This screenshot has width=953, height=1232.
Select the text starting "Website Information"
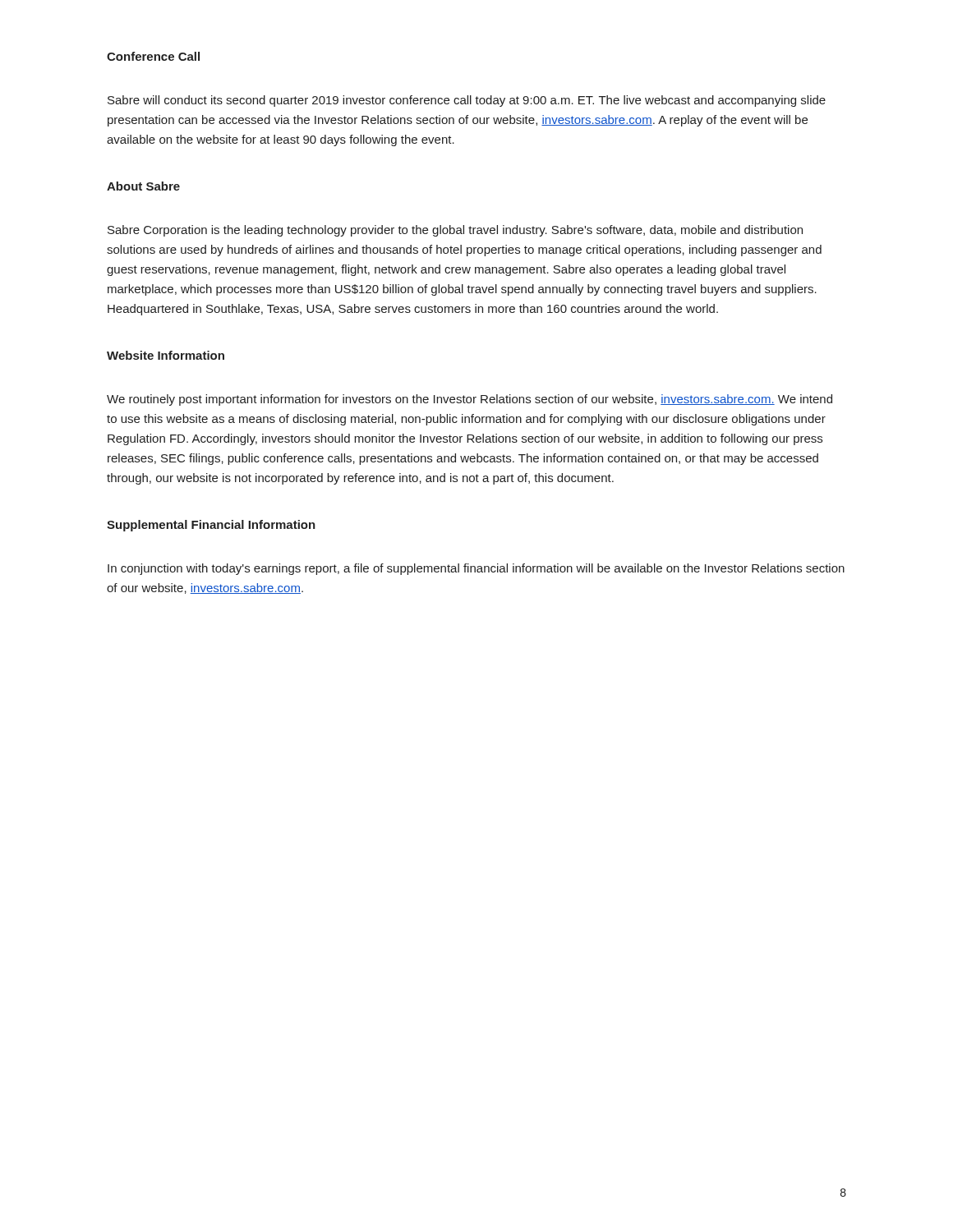(x=166, y=355)
